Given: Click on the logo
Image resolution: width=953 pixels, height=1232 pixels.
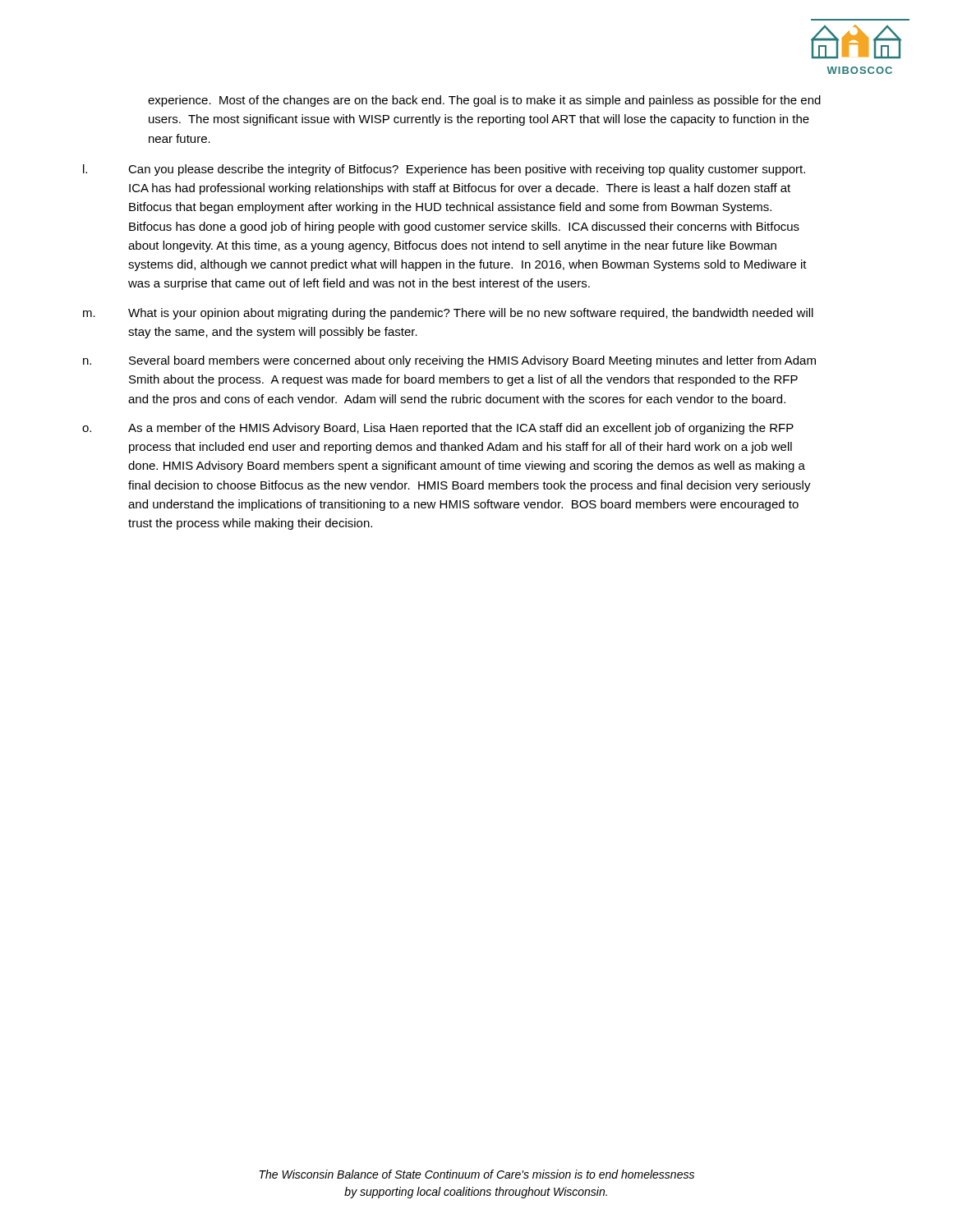Looking at the screenshot, I should [860, 49].
